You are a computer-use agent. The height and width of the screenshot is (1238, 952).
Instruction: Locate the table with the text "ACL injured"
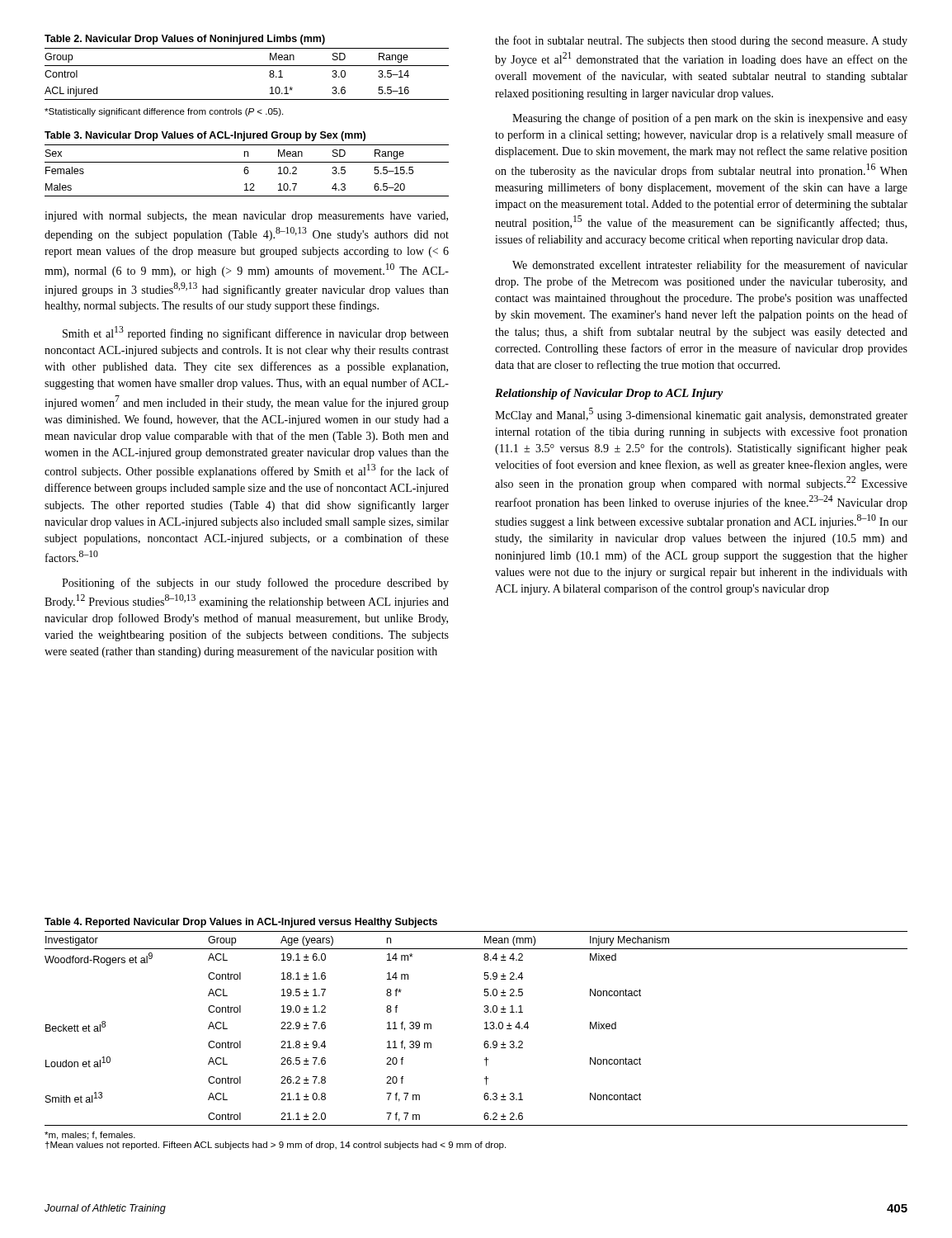pyautogui.click(x=247, y=74)
